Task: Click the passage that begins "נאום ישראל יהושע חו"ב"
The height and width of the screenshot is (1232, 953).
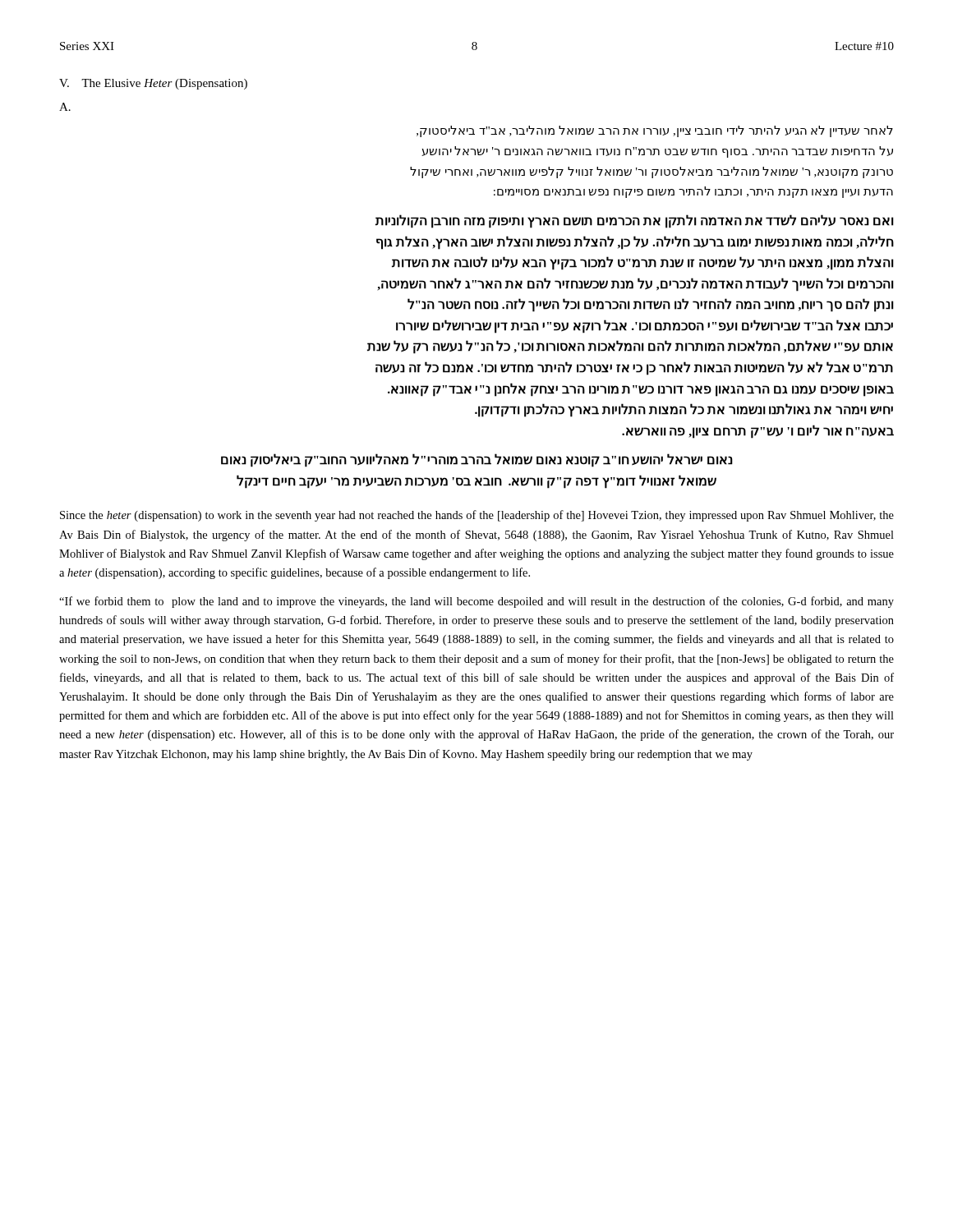Action: 476,470
